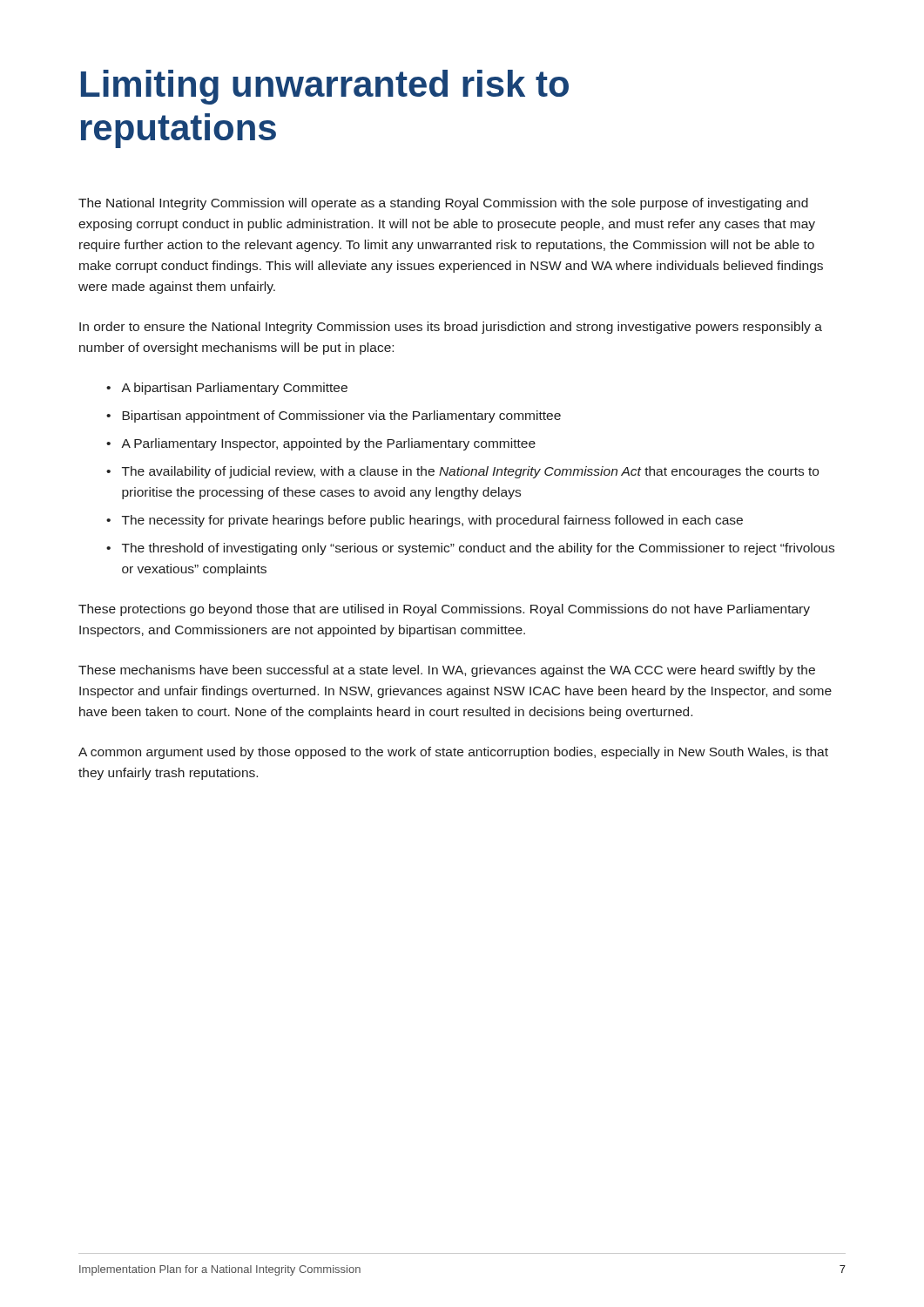Locate the block starting "The National Integrity Commission"
Screen dimensions: 1307x924
451,244
